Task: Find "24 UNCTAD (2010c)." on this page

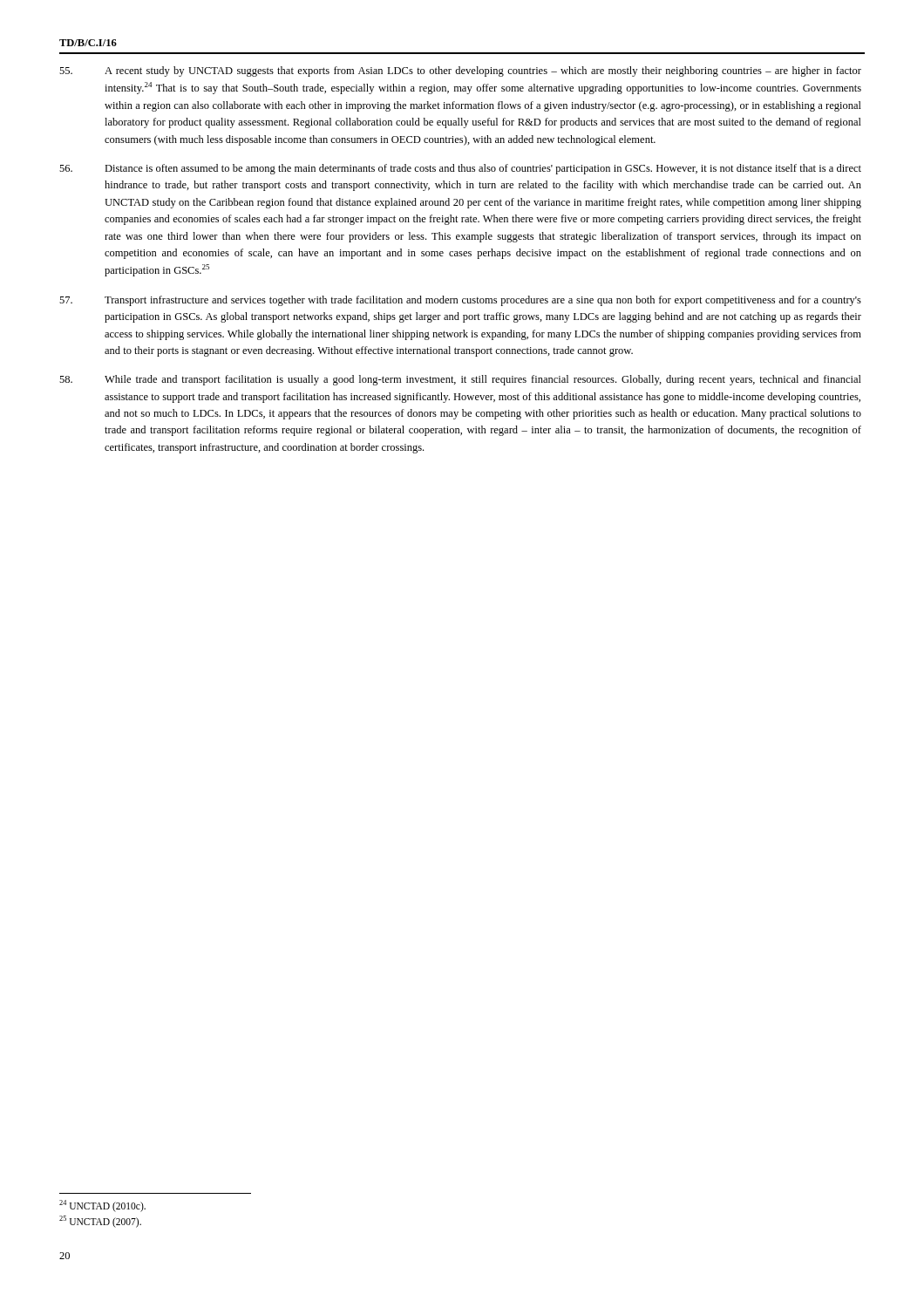Action: point(103,1205)
